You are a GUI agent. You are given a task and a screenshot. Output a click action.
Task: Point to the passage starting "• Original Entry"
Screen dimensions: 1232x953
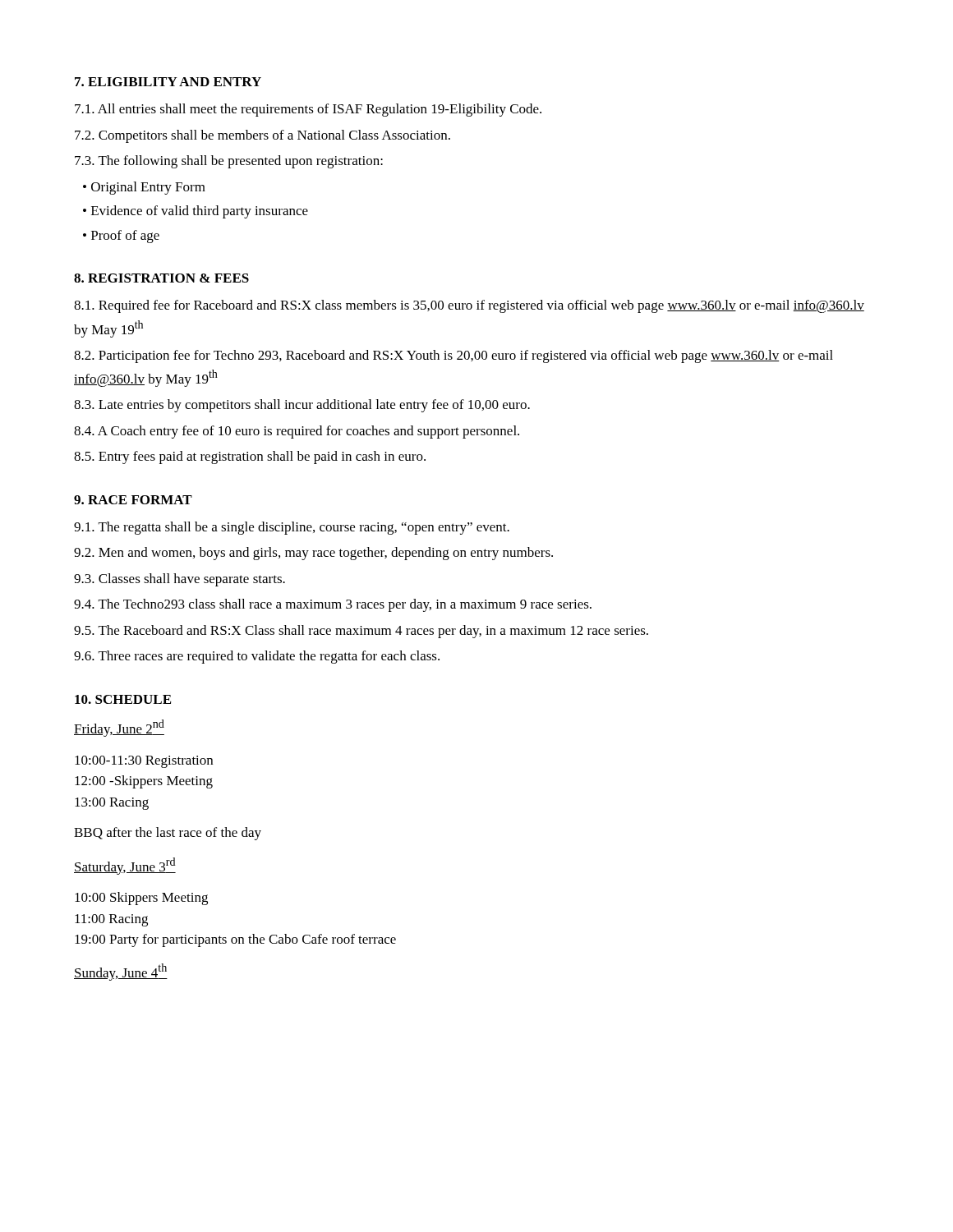(x=144, y=186)
